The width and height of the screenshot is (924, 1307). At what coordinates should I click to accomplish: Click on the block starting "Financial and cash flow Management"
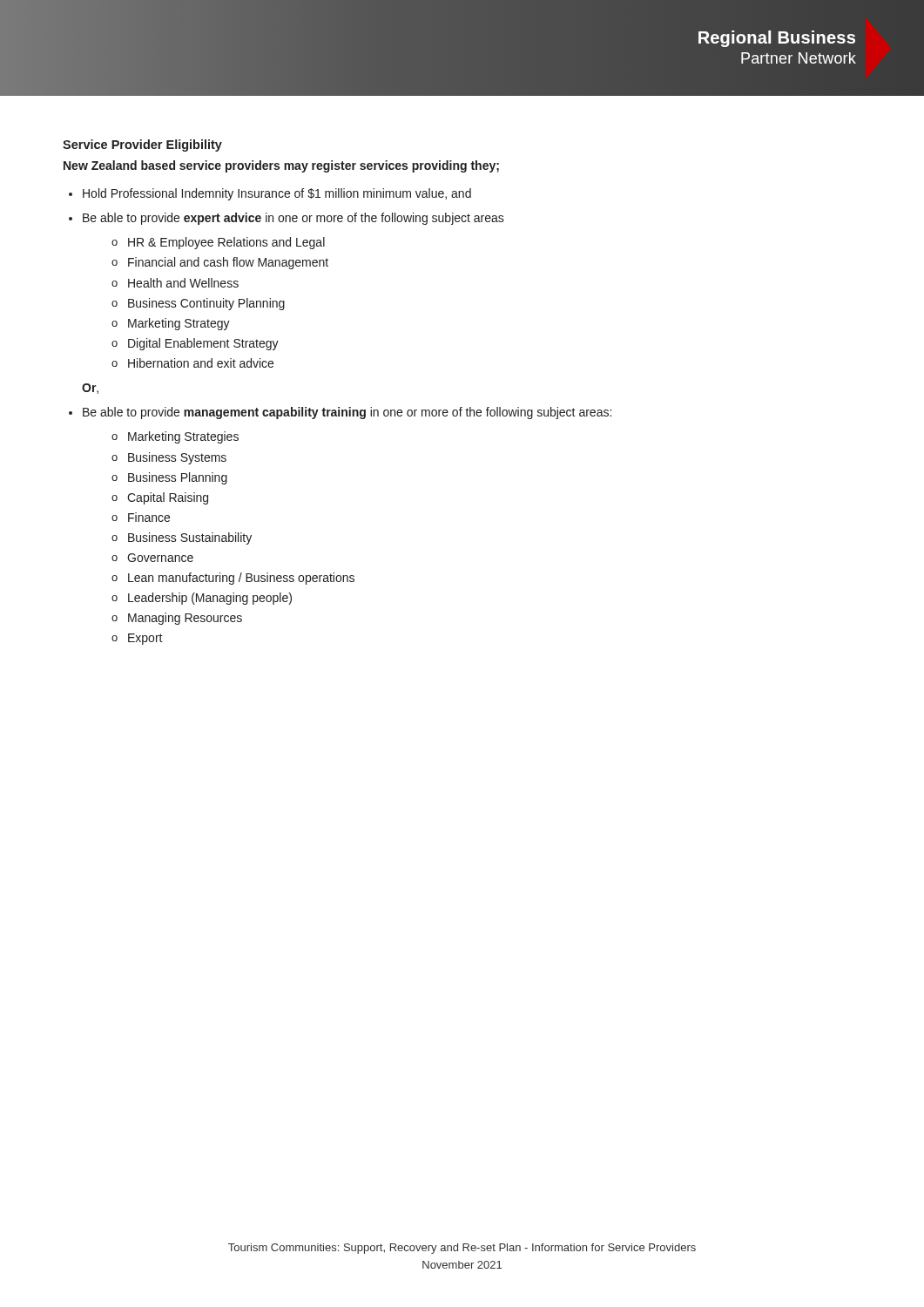pos(228,263)
